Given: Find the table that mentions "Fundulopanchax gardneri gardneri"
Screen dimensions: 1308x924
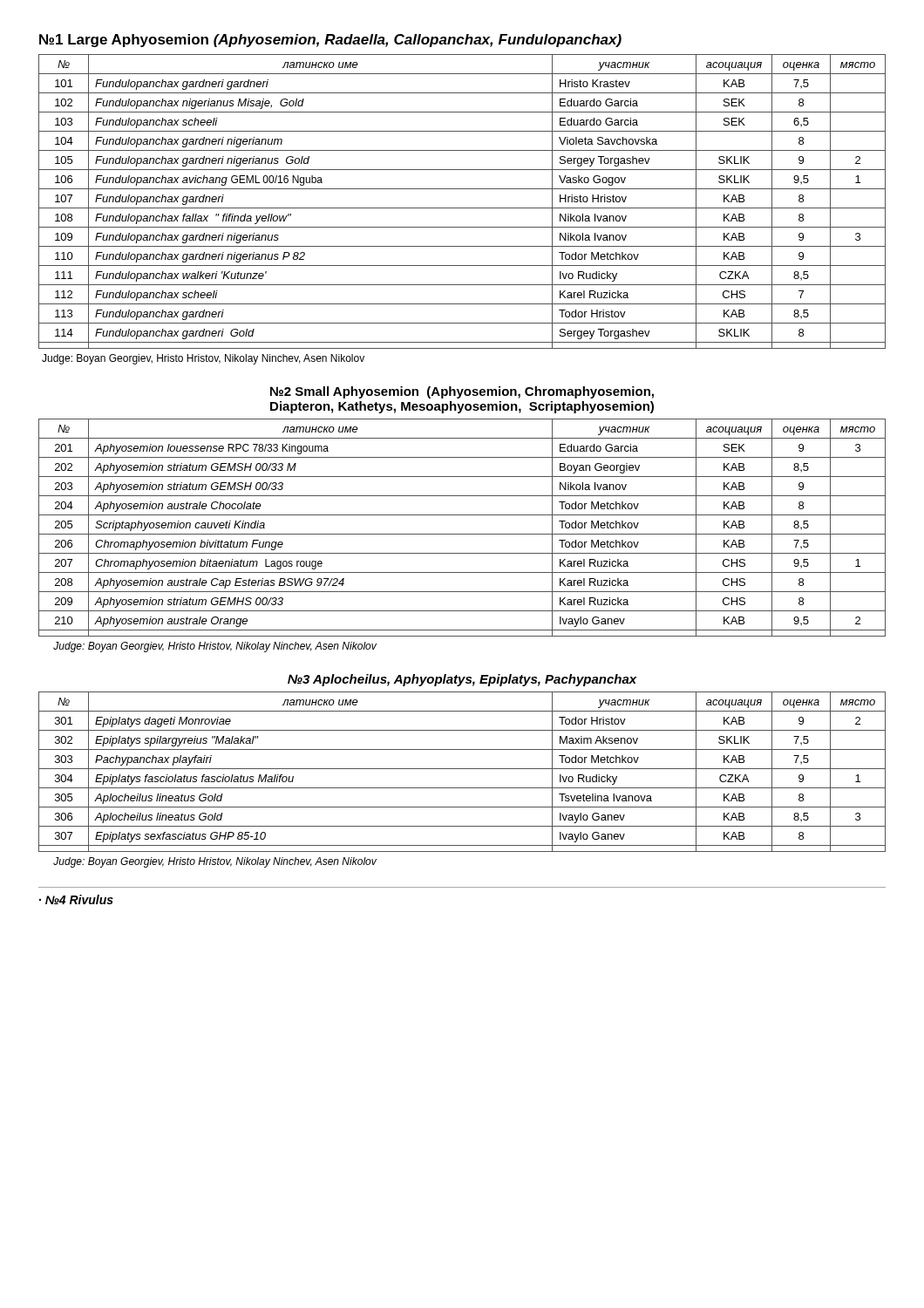Looking at the screenshot, I should pyautogui.click(x=462, y=201).
